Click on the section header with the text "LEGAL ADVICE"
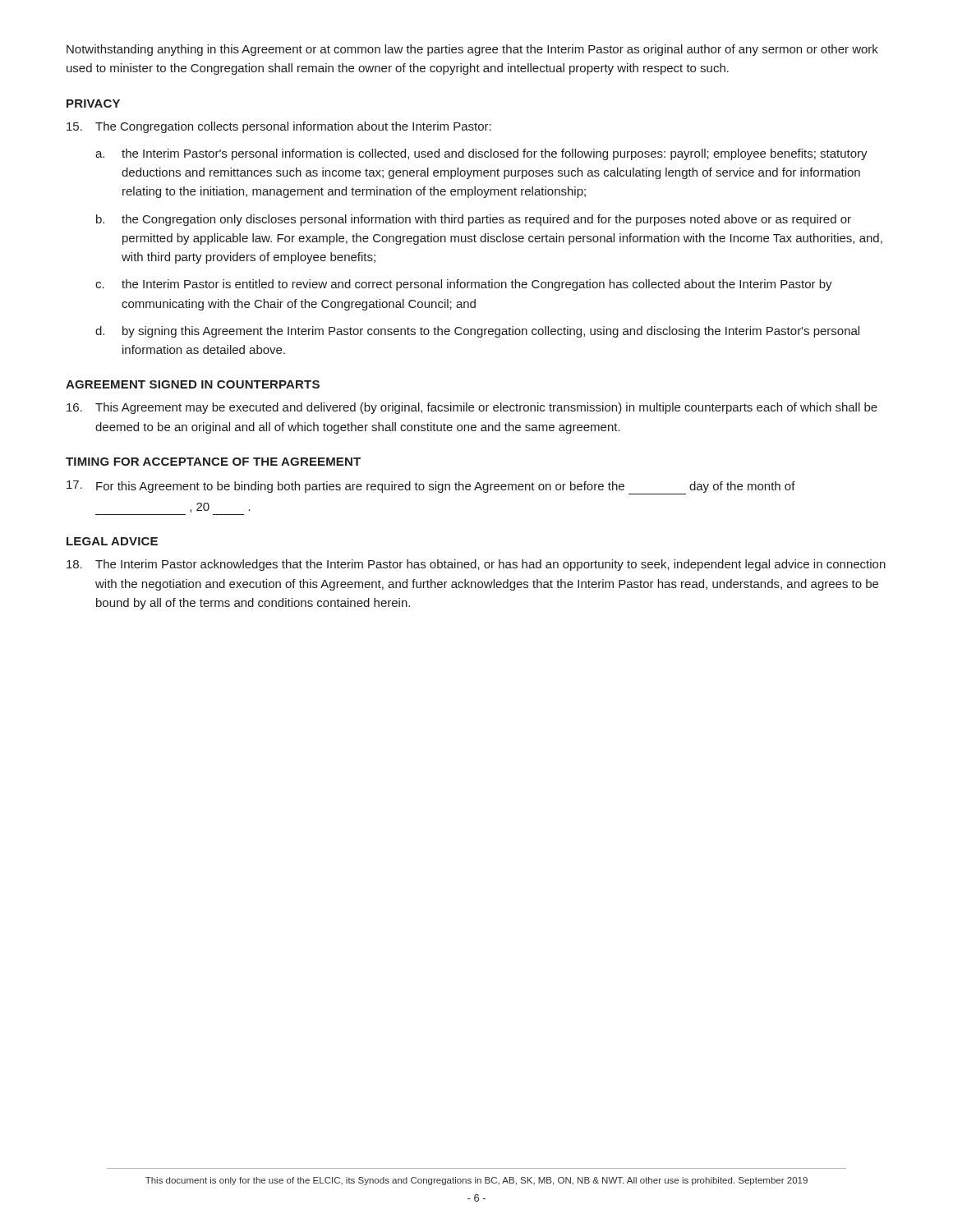Viewport: 953px width, 1232px height. coord(112,541)
